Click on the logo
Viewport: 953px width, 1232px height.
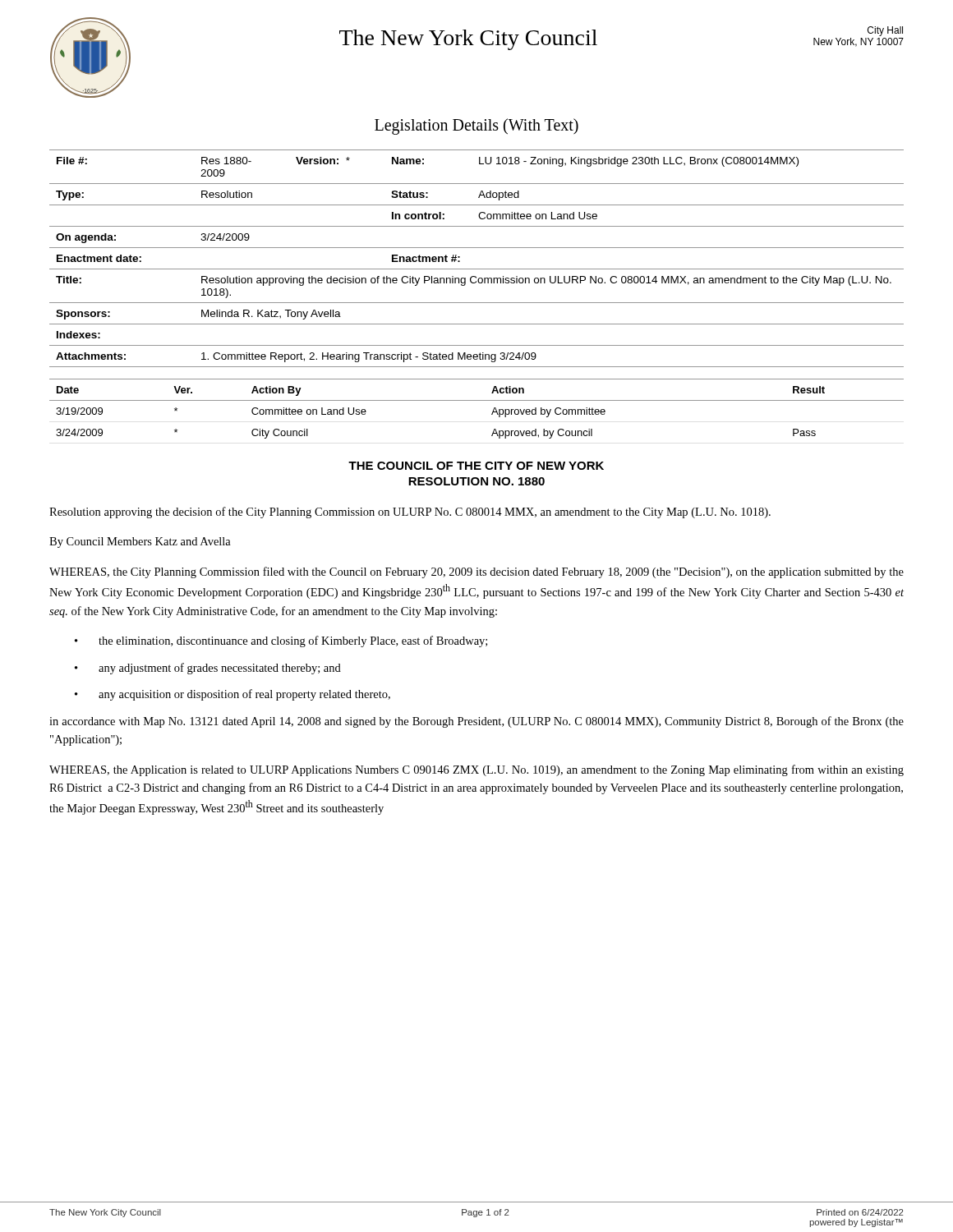(94, 59)
